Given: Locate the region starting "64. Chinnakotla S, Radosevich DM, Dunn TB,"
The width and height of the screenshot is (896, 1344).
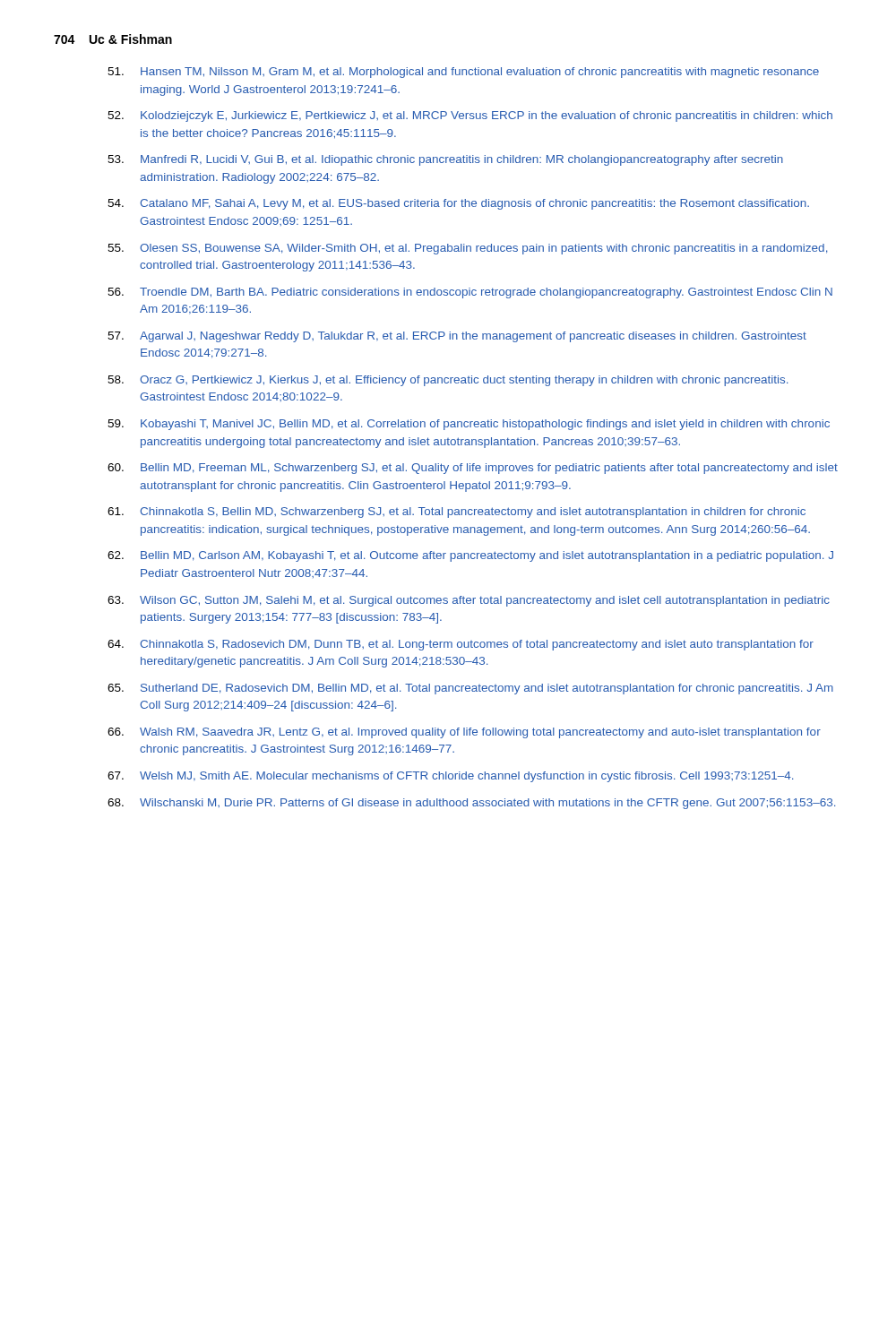Looking at the screenshot, I should point(475,652).
